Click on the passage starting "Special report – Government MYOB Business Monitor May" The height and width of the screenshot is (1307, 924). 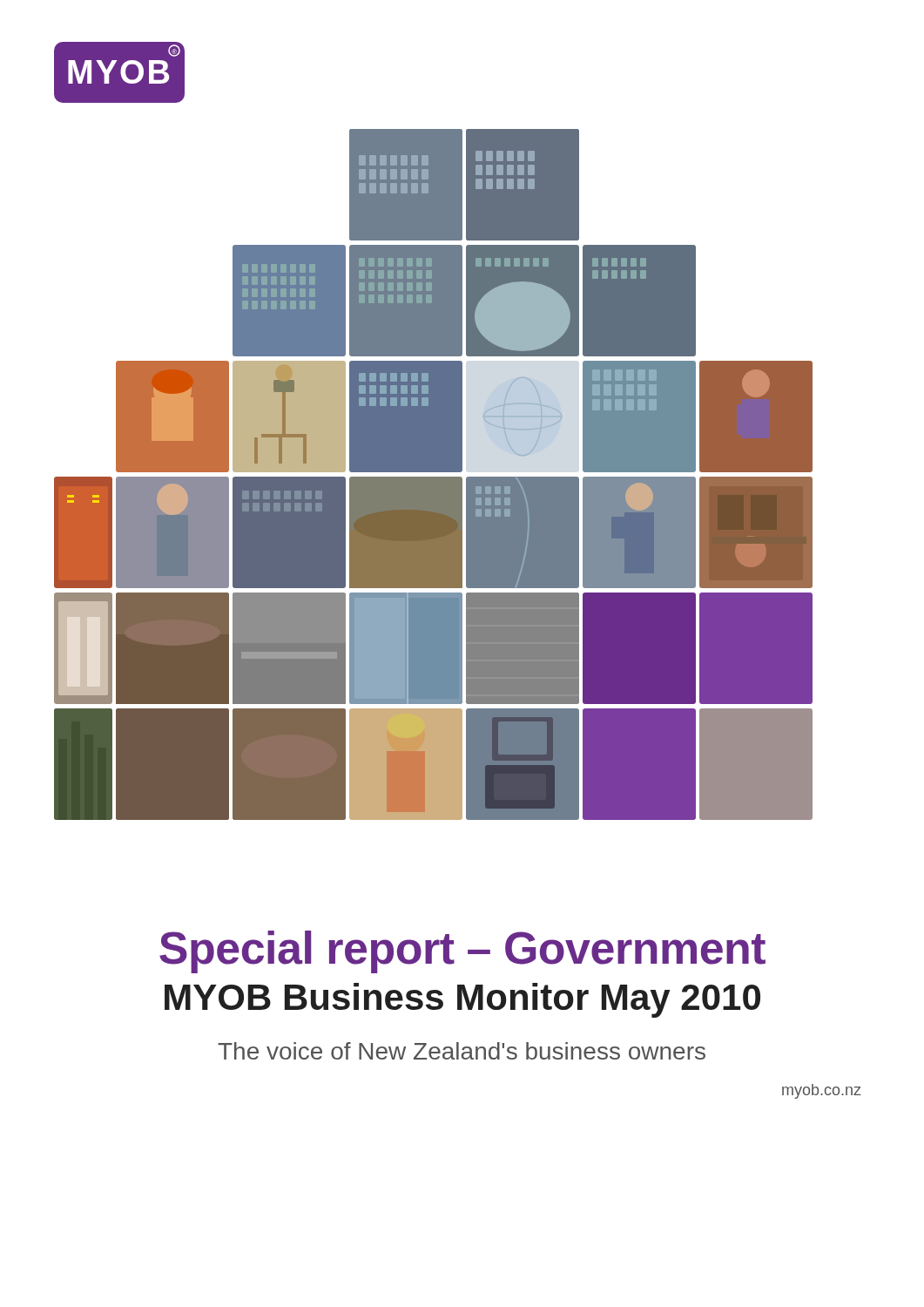[462, 971]
